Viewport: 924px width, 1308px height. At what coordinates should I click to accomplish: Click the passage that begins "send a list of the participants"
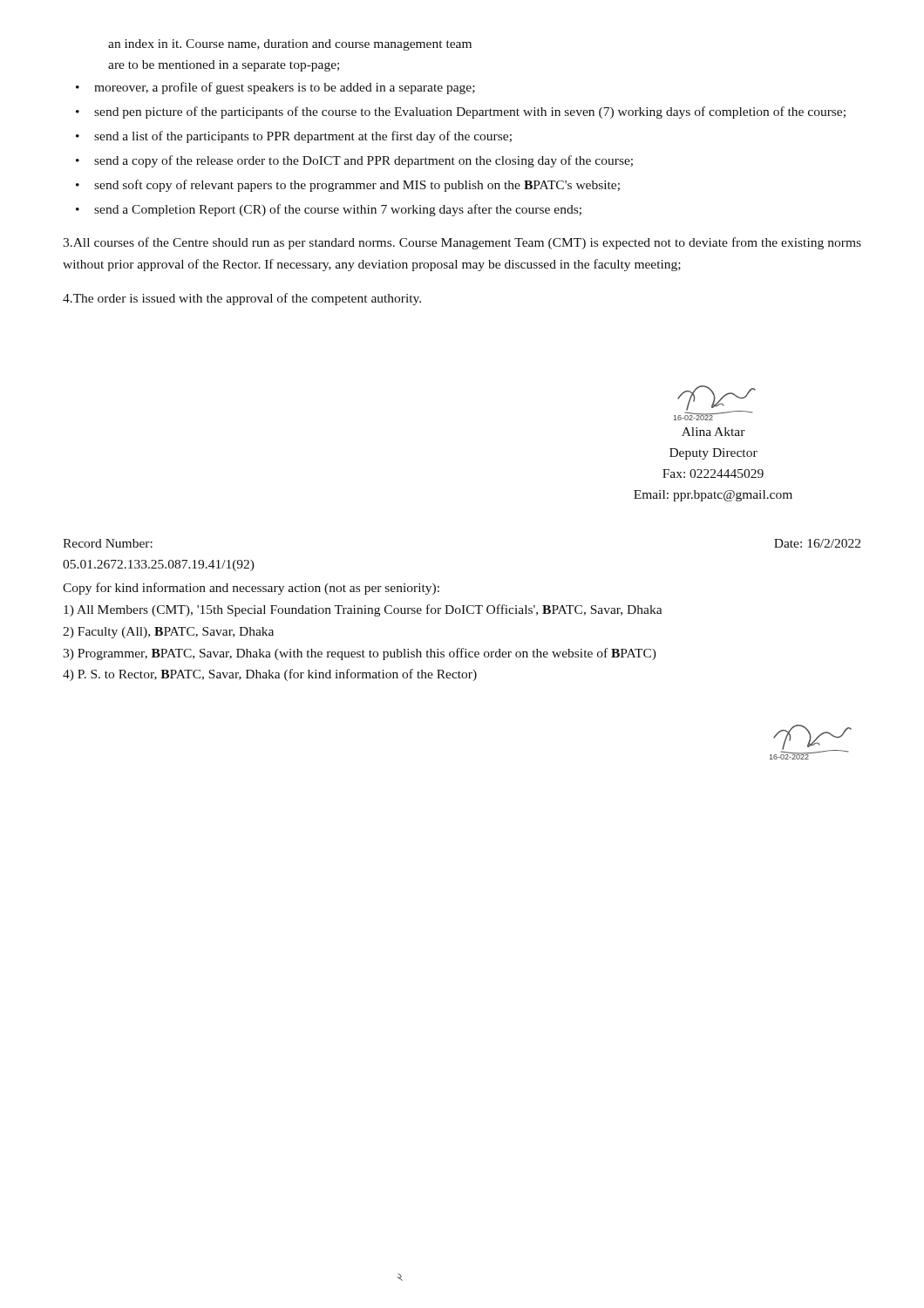[x=303, y=136]
